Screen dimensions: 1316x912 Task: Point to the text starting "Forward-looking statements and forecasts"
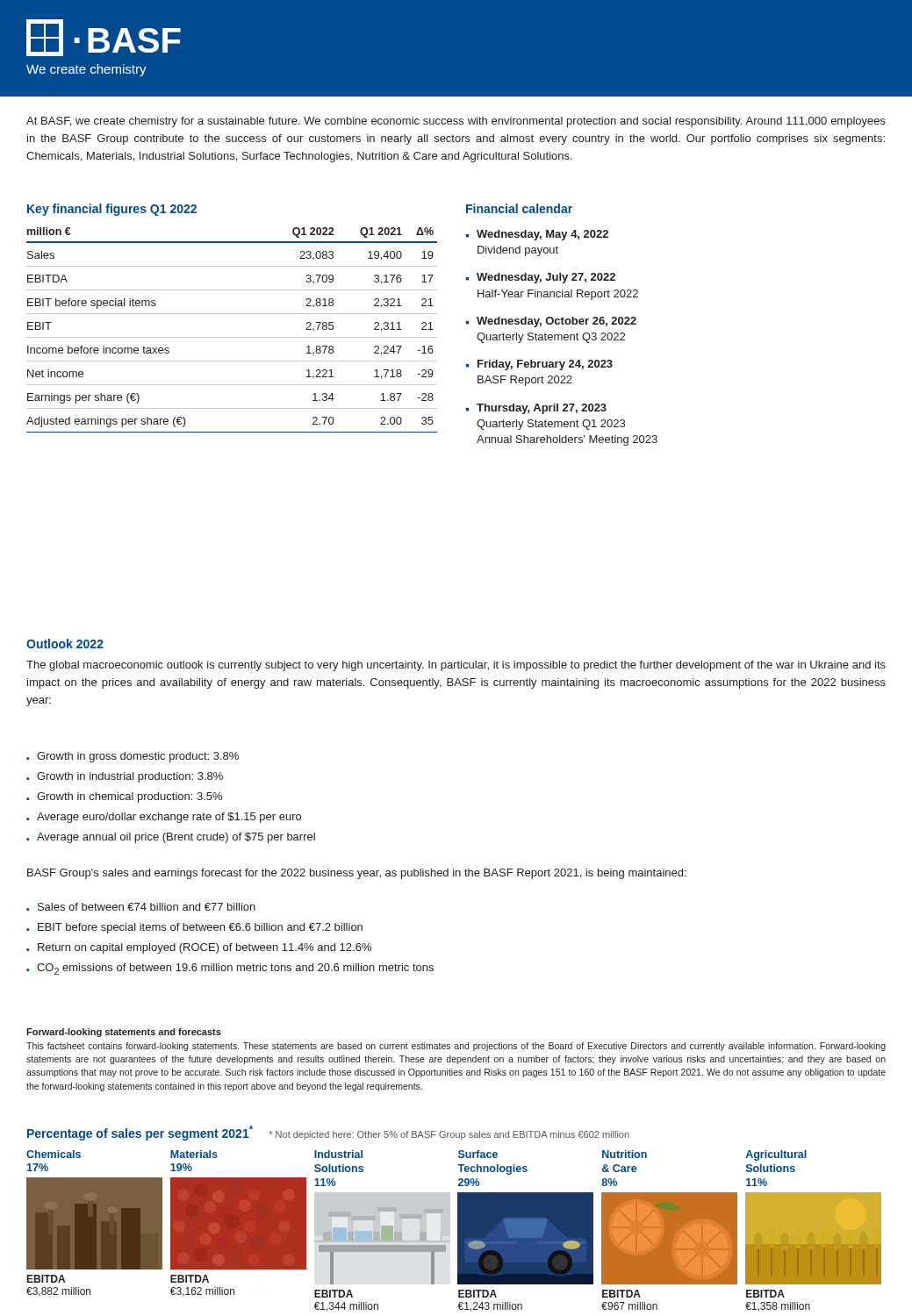pyautogui.click(x=456, y=1060)
